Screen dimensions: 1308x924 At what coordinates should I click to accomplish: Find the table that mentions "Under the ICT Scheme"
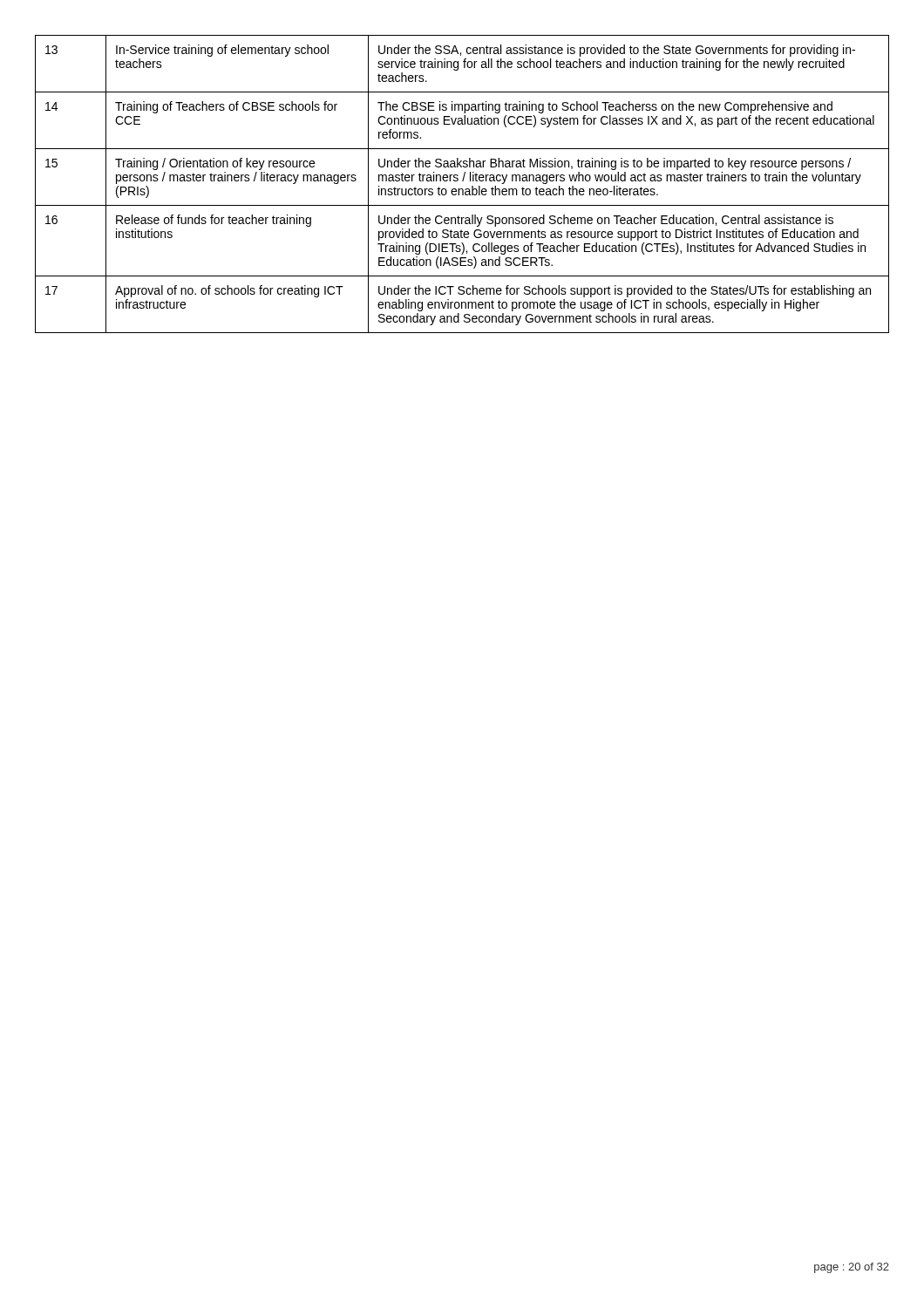pyautogui.click(x=462, y=184)
